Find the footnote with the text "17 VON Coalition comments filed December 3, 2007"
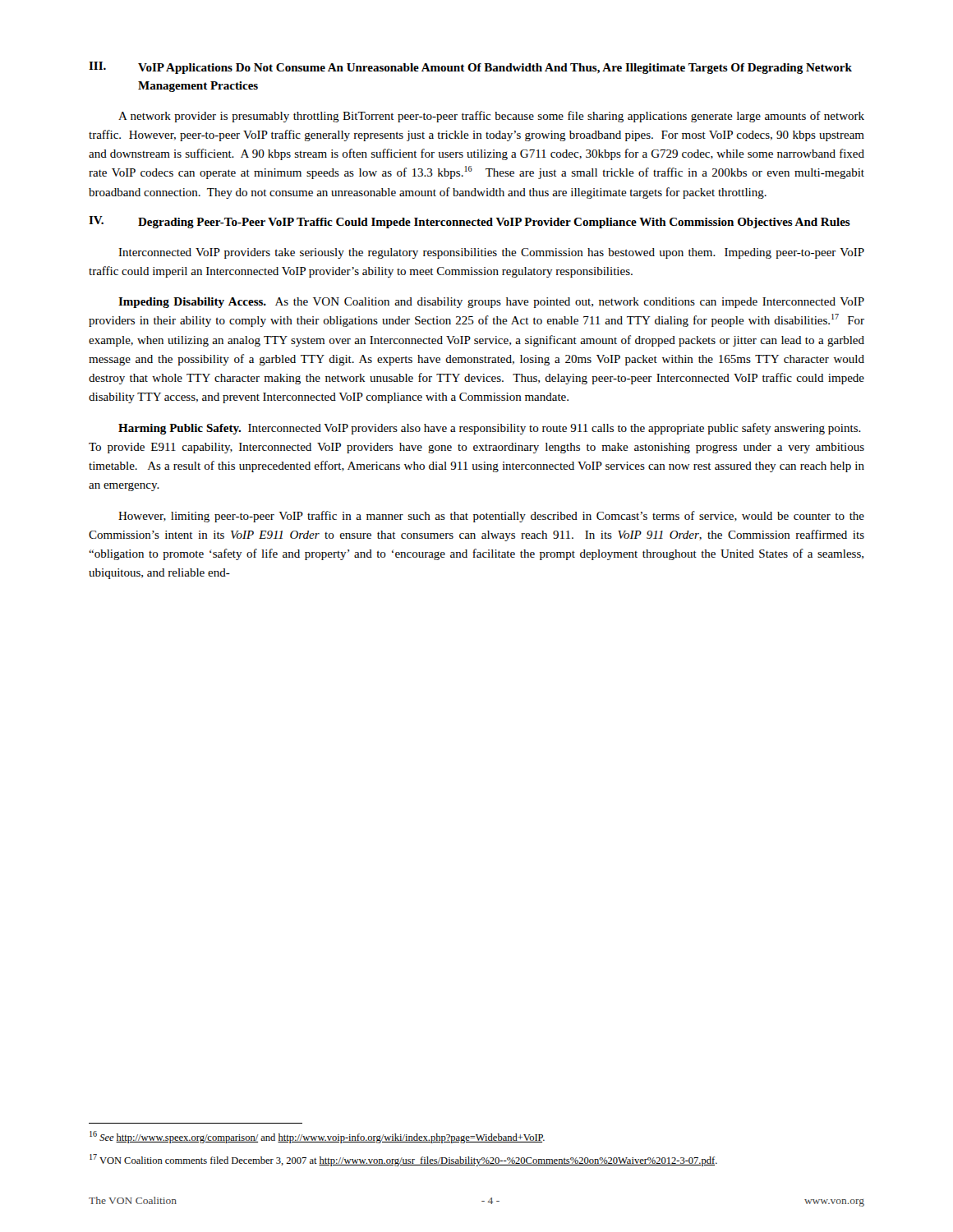 (403, 1160)
